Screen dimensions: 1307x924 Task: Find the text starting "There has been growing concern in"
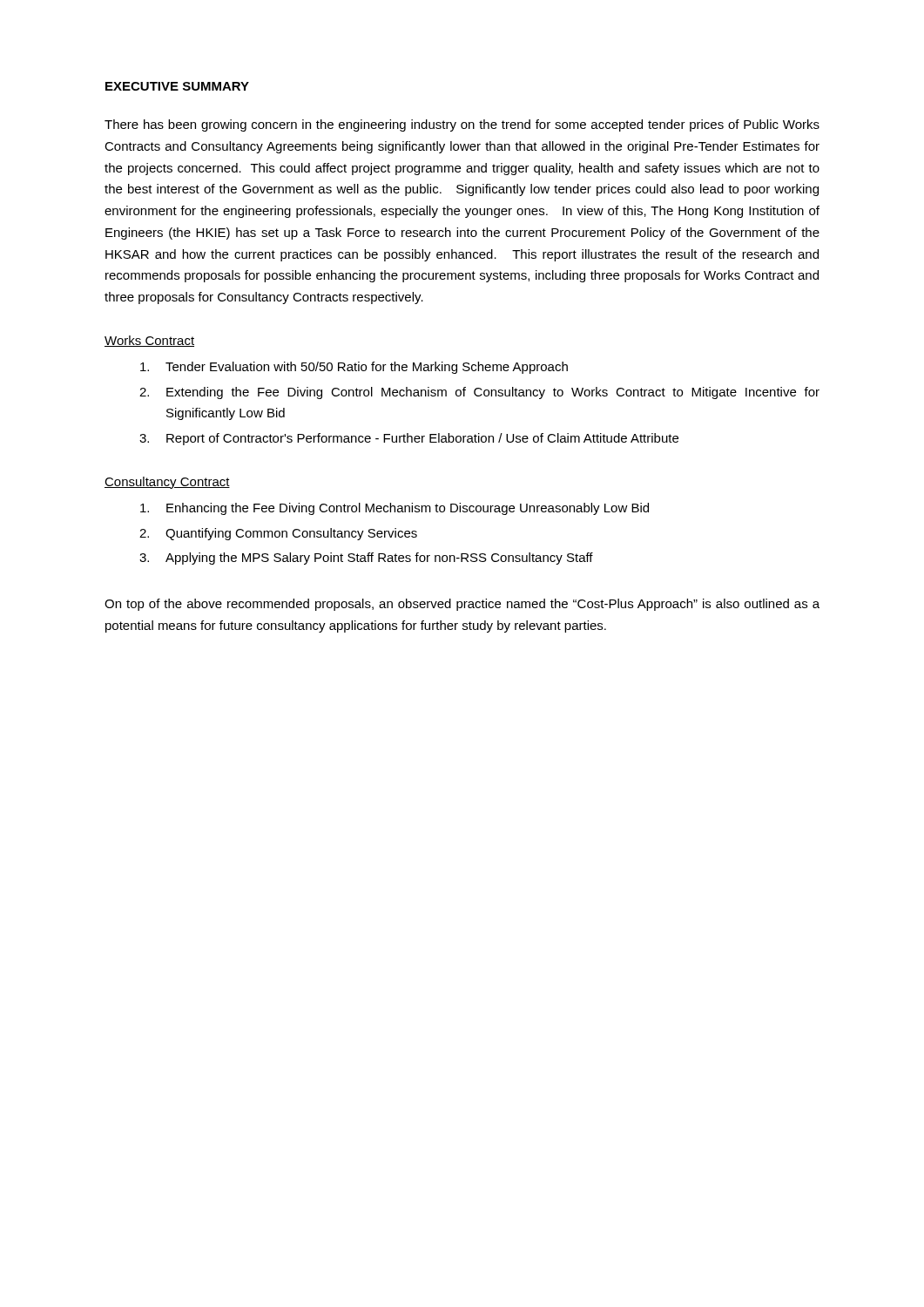(462, 210)
